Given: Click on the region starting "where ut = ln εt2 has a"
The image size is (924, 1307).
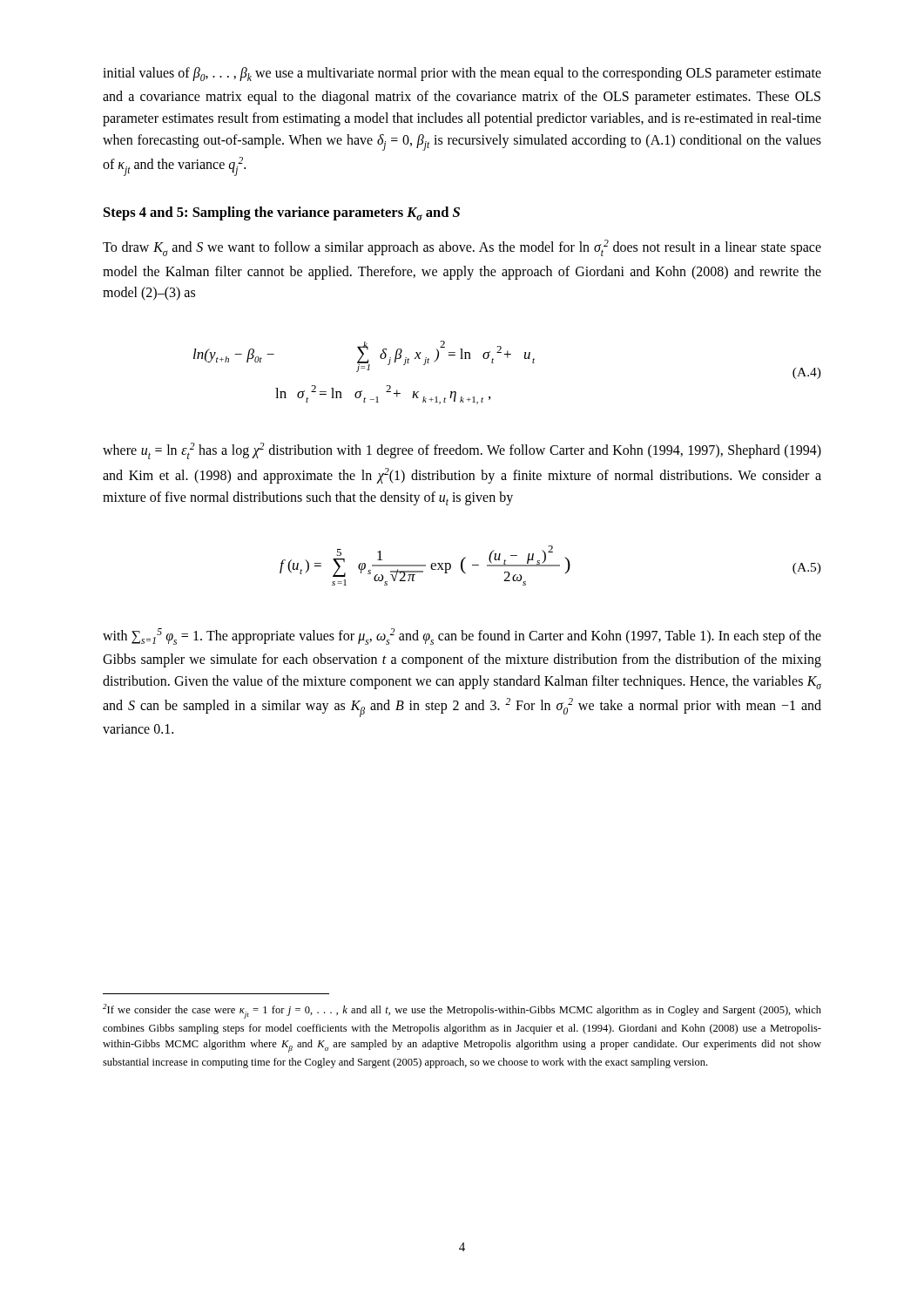Looking at the screenshot, I should pos(462,474).
